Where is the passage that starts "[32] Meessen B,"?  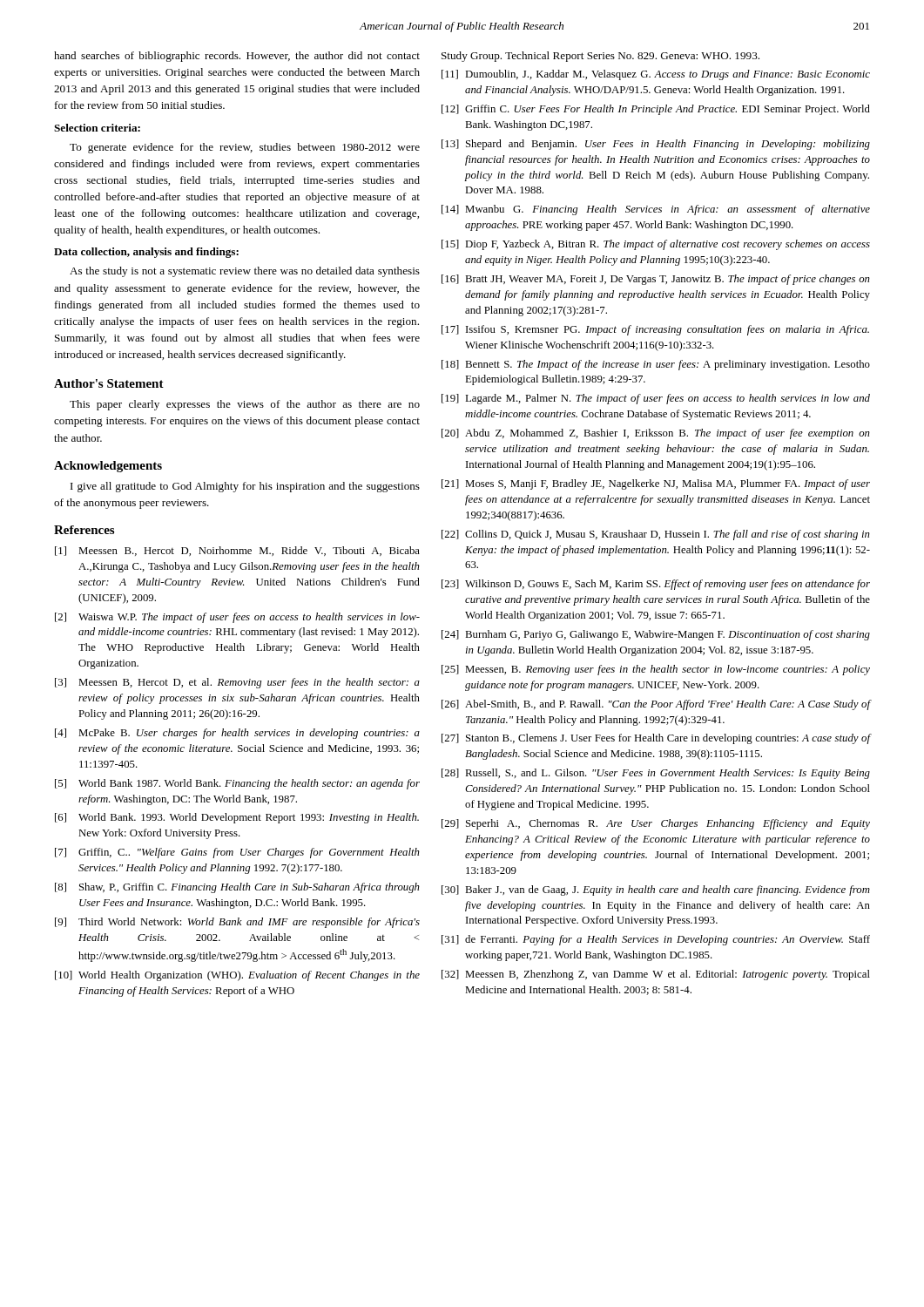coord(655,983)
